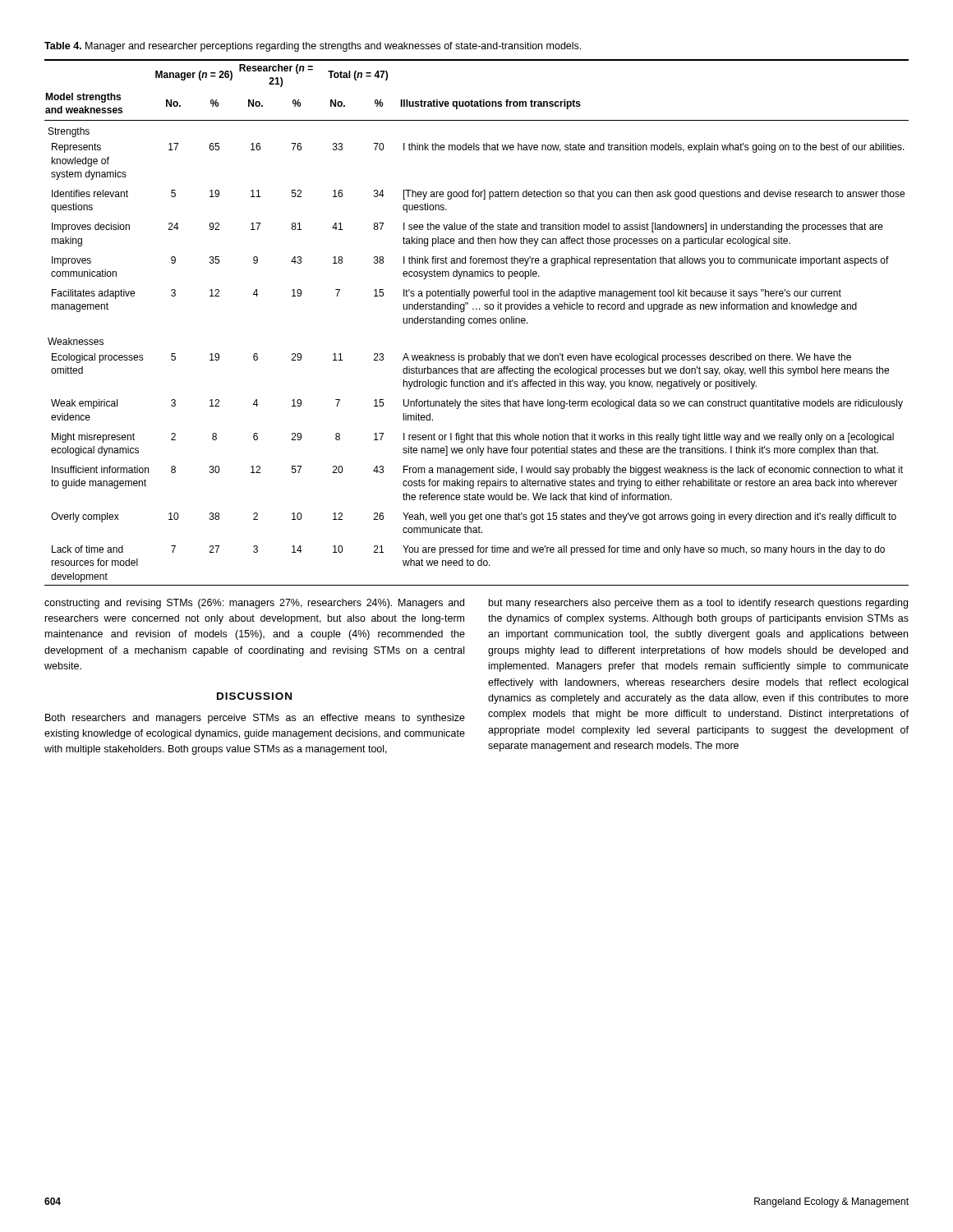This screenshot has width=953, height=1232.
Task: Point to the region starting "but many researchers also perceive them"
Action: click(698, 674)
